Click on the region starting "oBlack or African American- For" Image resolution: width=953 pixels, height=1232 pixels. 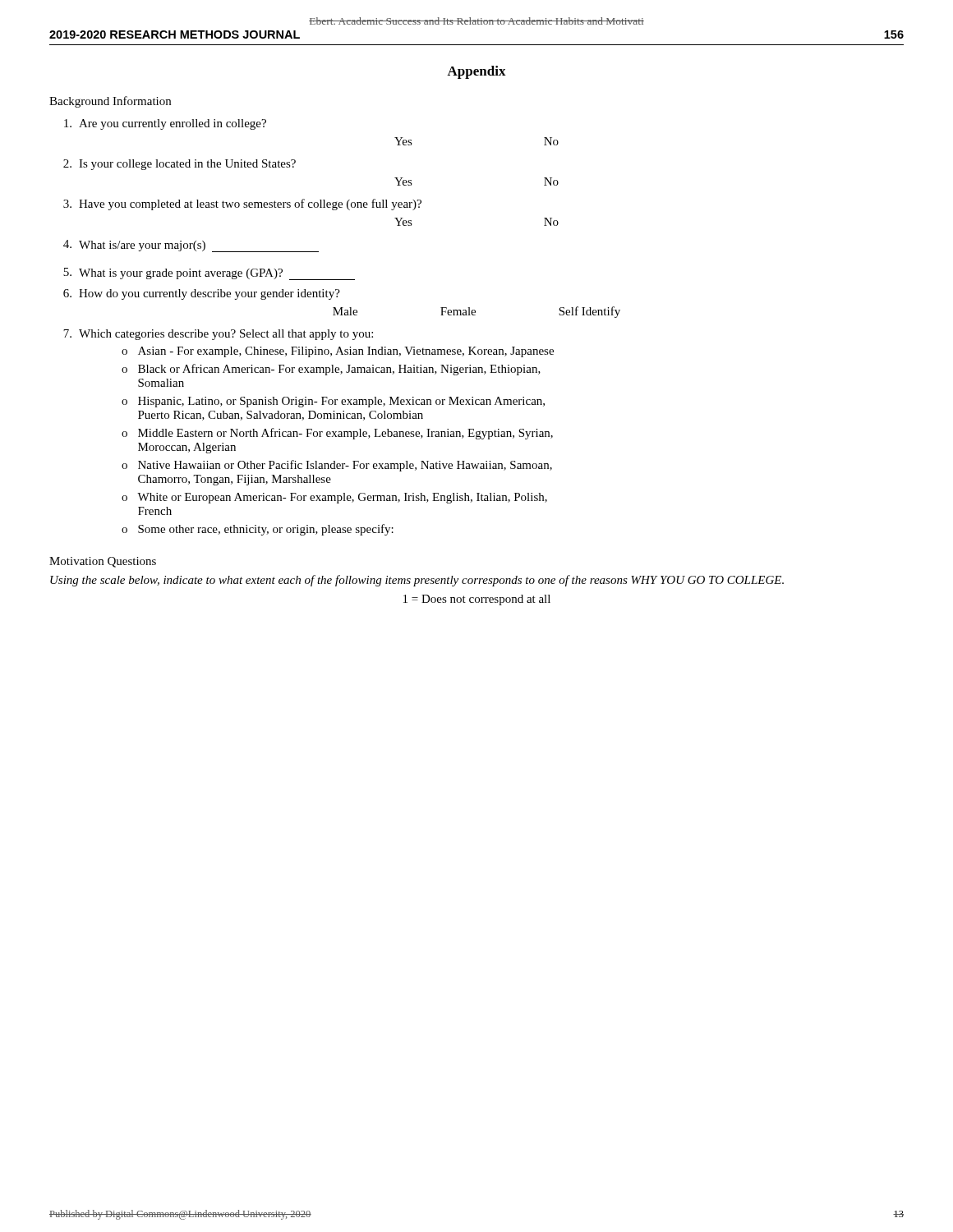click(331, 376)
